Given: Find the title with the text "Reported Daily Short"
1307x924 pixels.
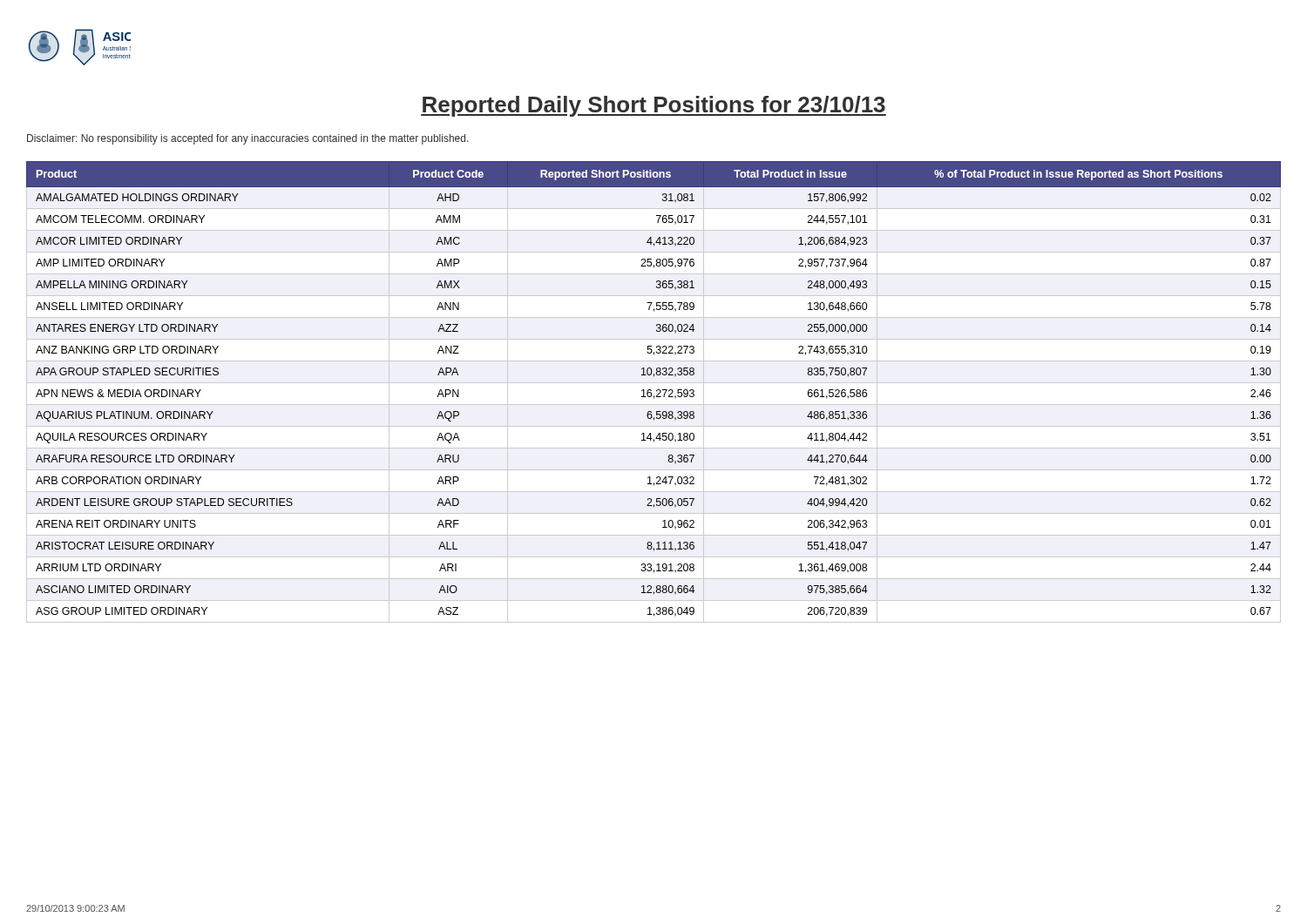Looking at the screenshot, I should (654, 105).
